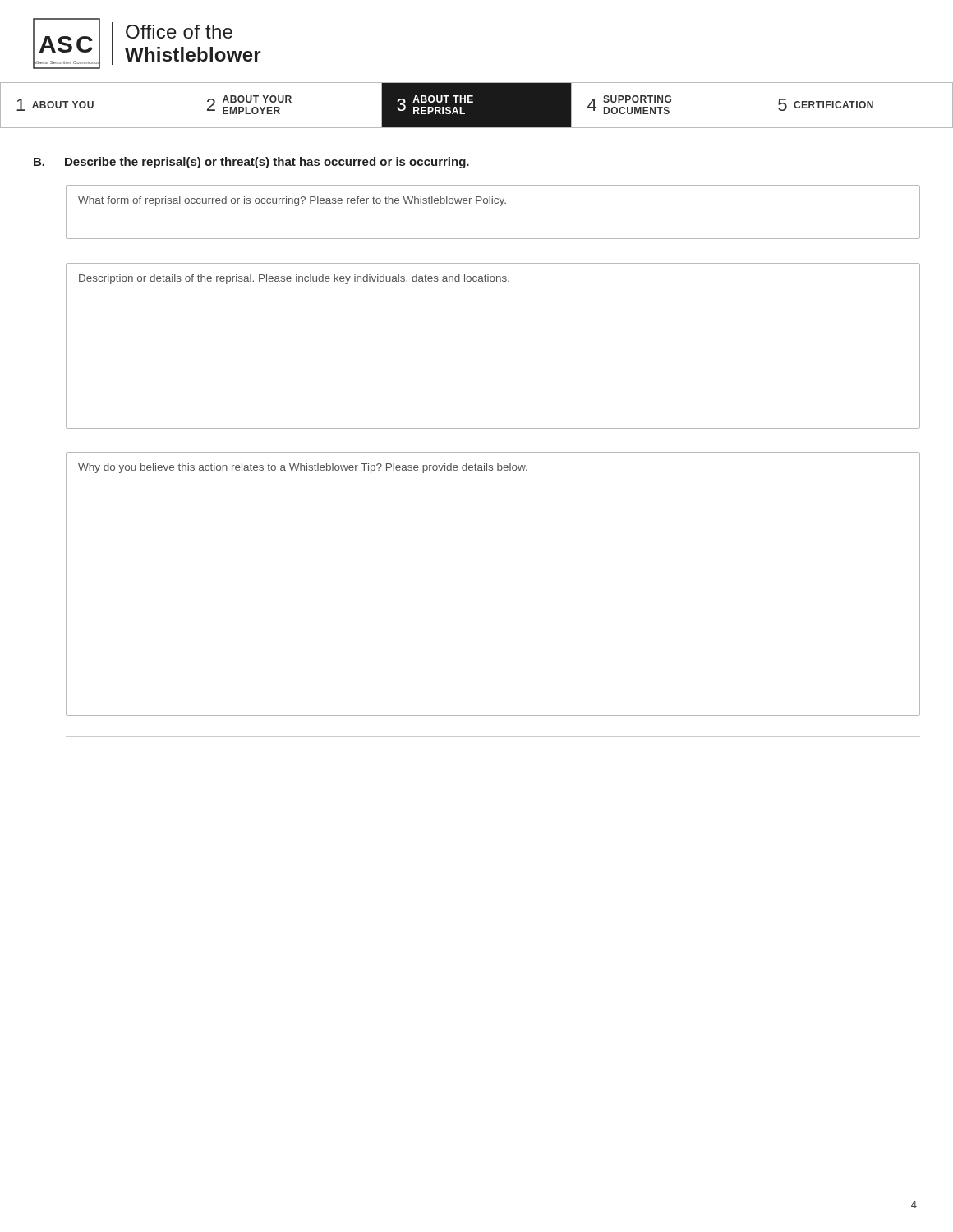
Task: Locate the region starting "B. Describe the reprisal(s) or threat(s)"
Action: point(251,161)
